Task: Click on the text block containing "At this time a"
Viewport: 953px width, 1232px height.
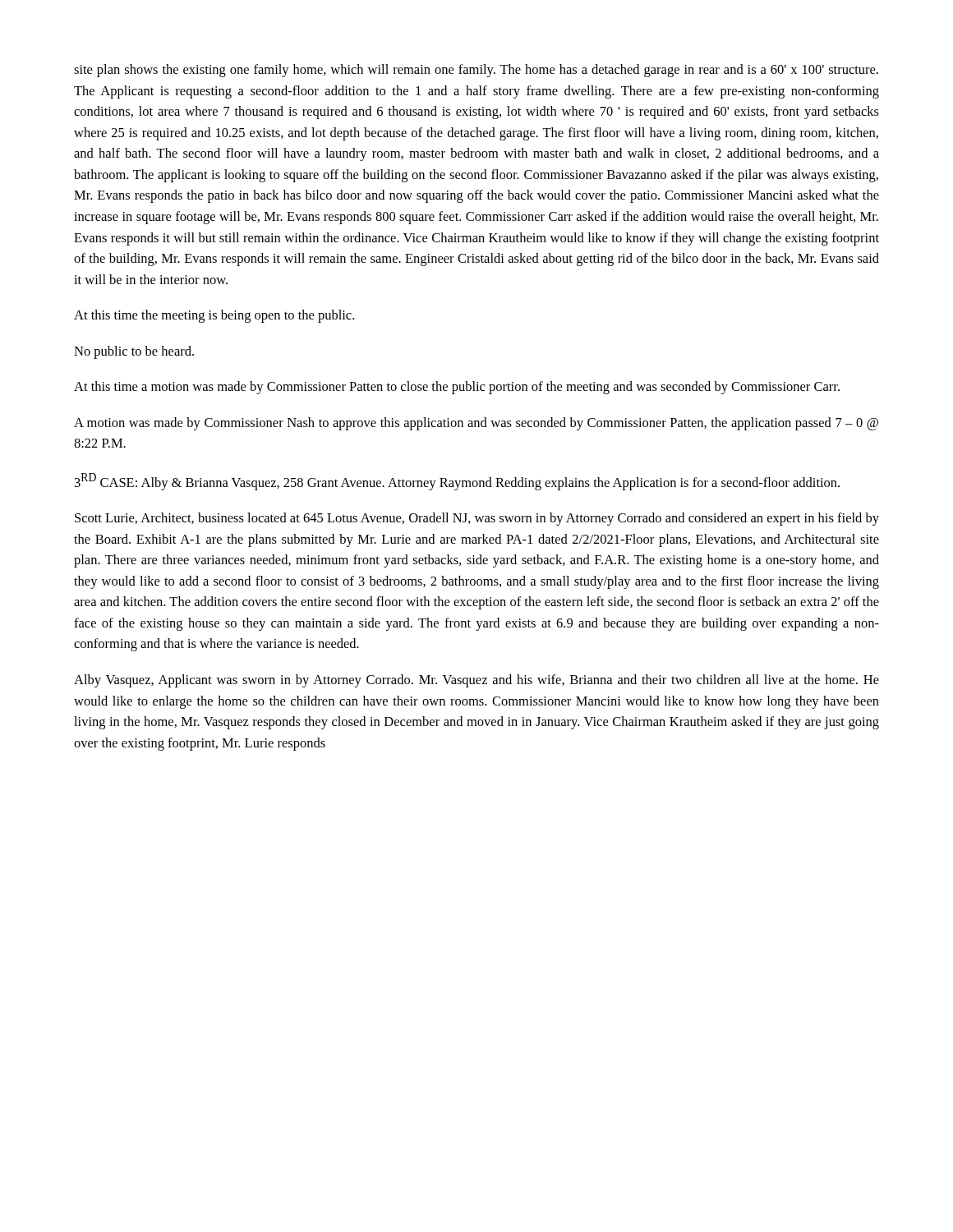Action: pos(457,387)
